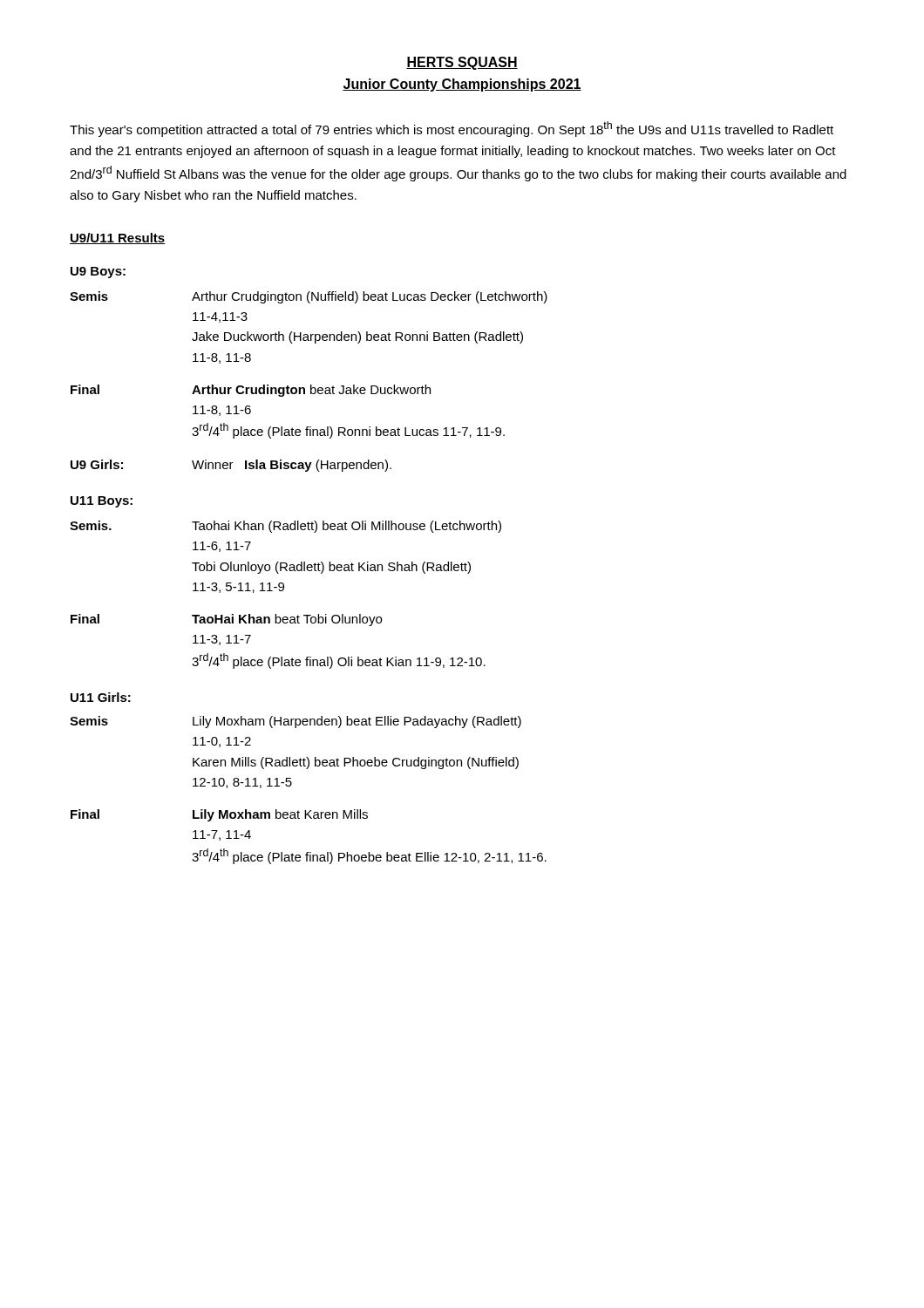Screen dimensions: 1308x924
Task: Point to "U9/U11 Results"
Action: [117, 237]
